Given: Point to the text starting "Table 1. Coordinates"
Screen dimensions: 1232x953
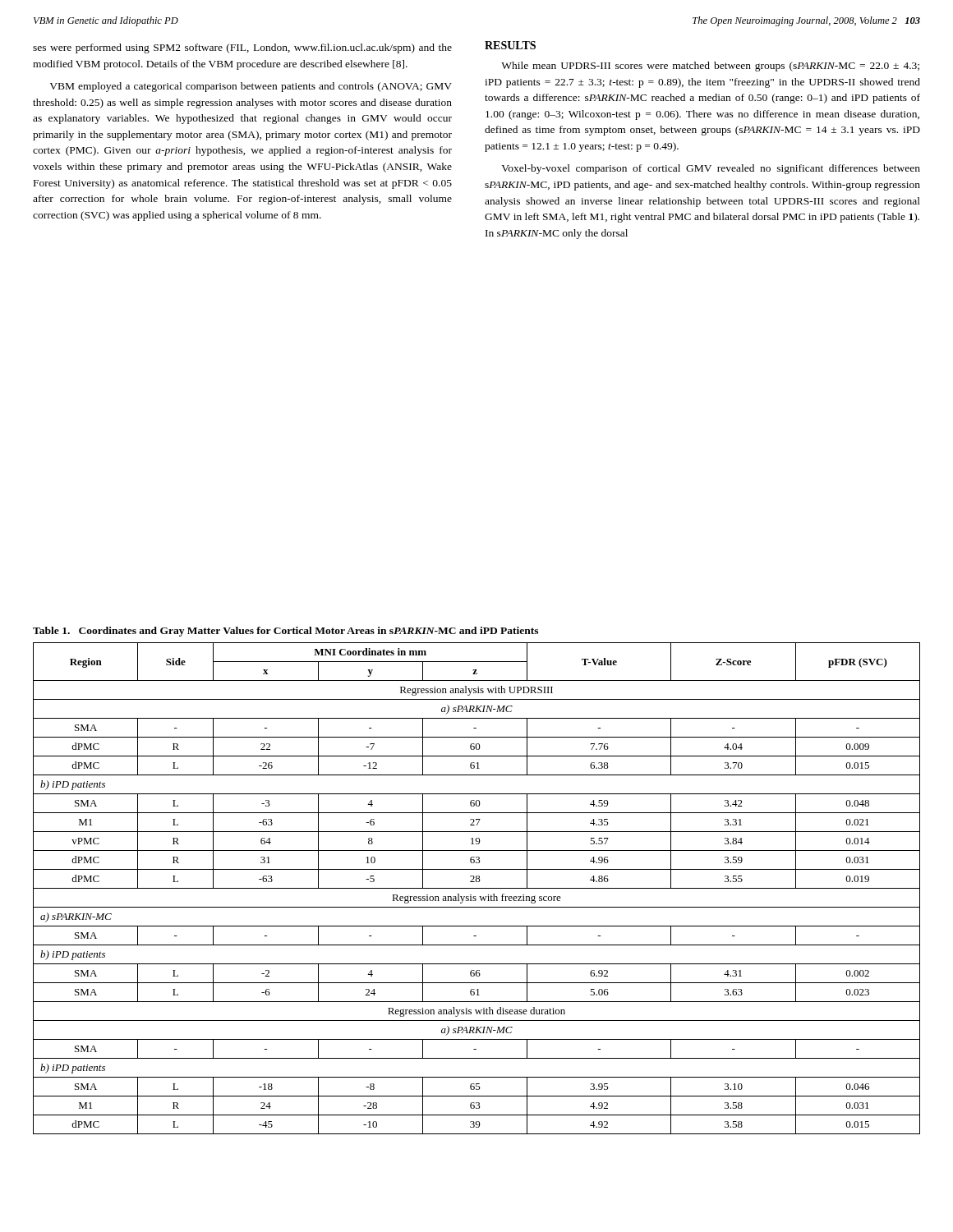Looking at the screenshot, I should [x=286, y=630].
